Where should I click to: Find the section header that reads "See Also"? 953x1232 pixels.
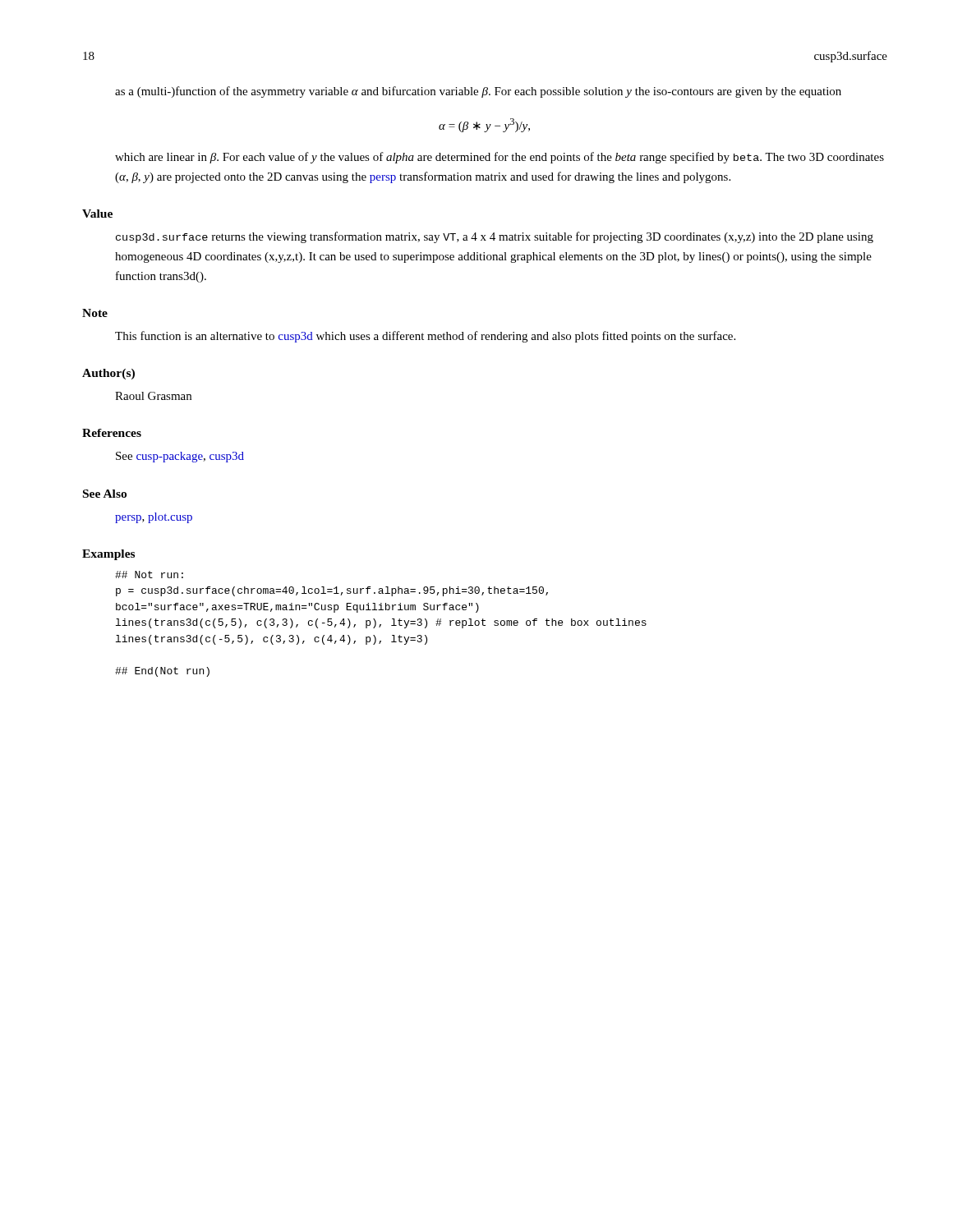point(105,493)
